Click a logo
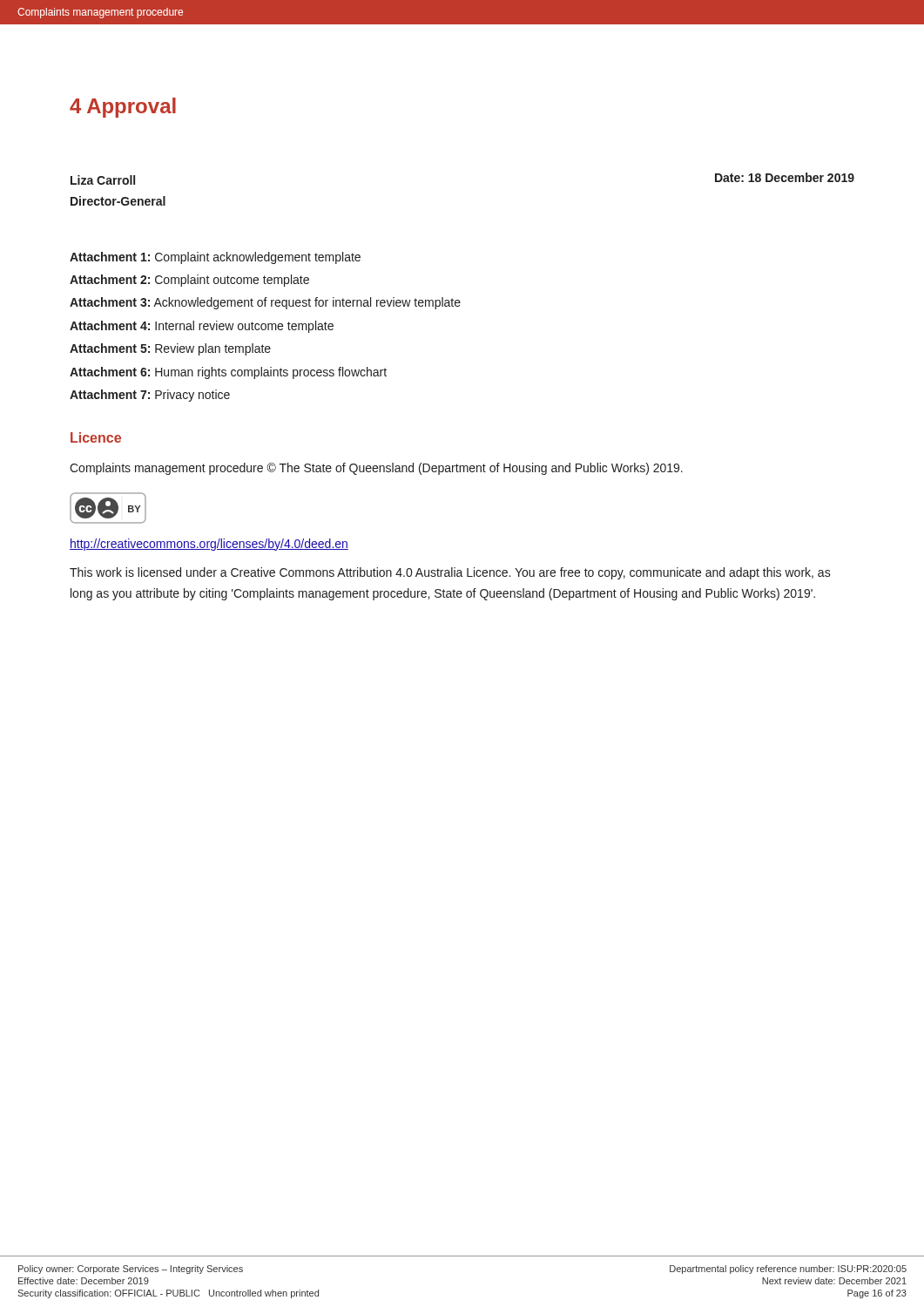The image size is (924, 1307). (462, 509)
